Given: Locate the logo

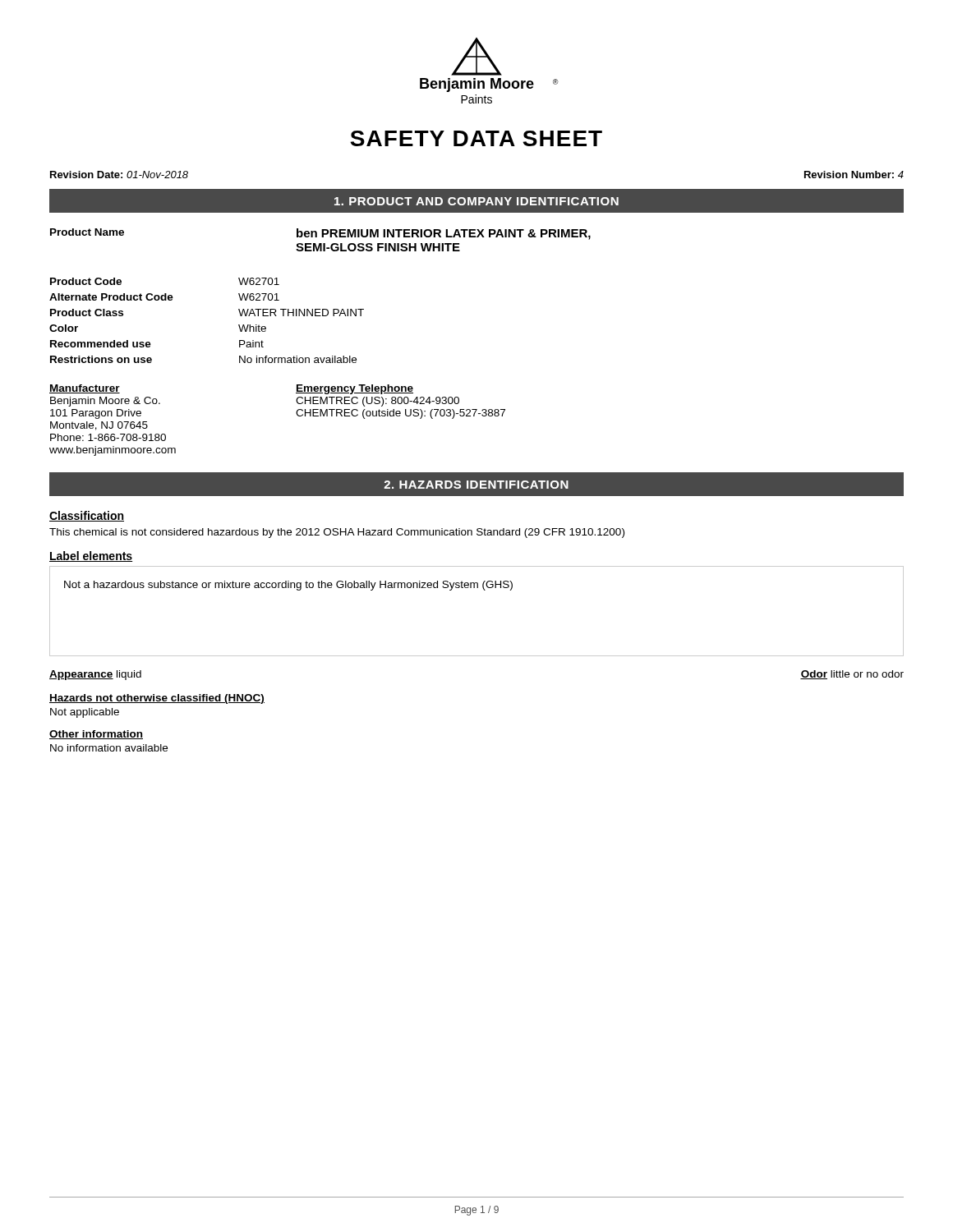Looking at the screenshot, I should (x=476, y=63).
